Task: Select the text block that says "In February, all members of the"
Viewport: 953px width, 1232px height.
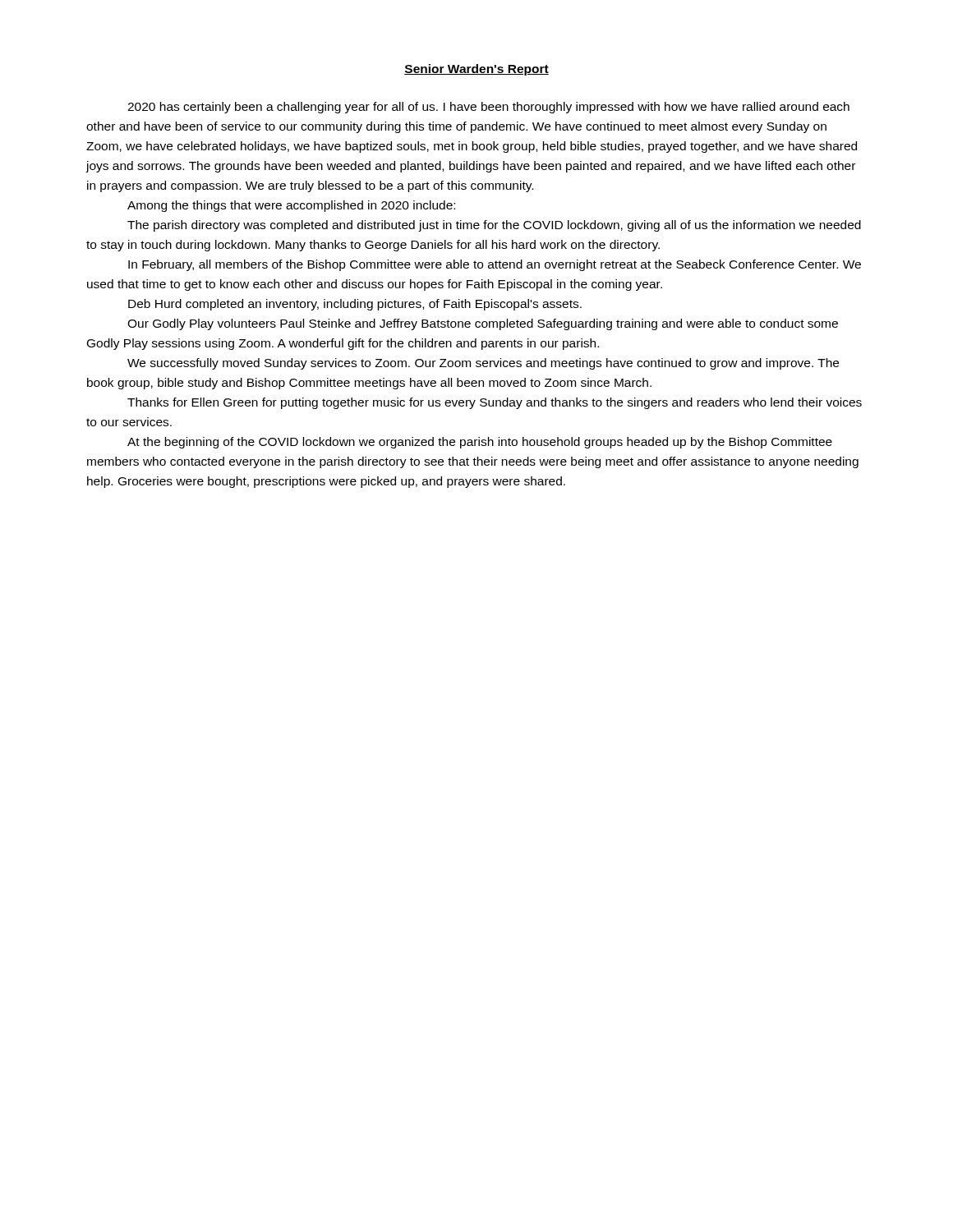Action: pyautogui.click(x=476, y=274)
